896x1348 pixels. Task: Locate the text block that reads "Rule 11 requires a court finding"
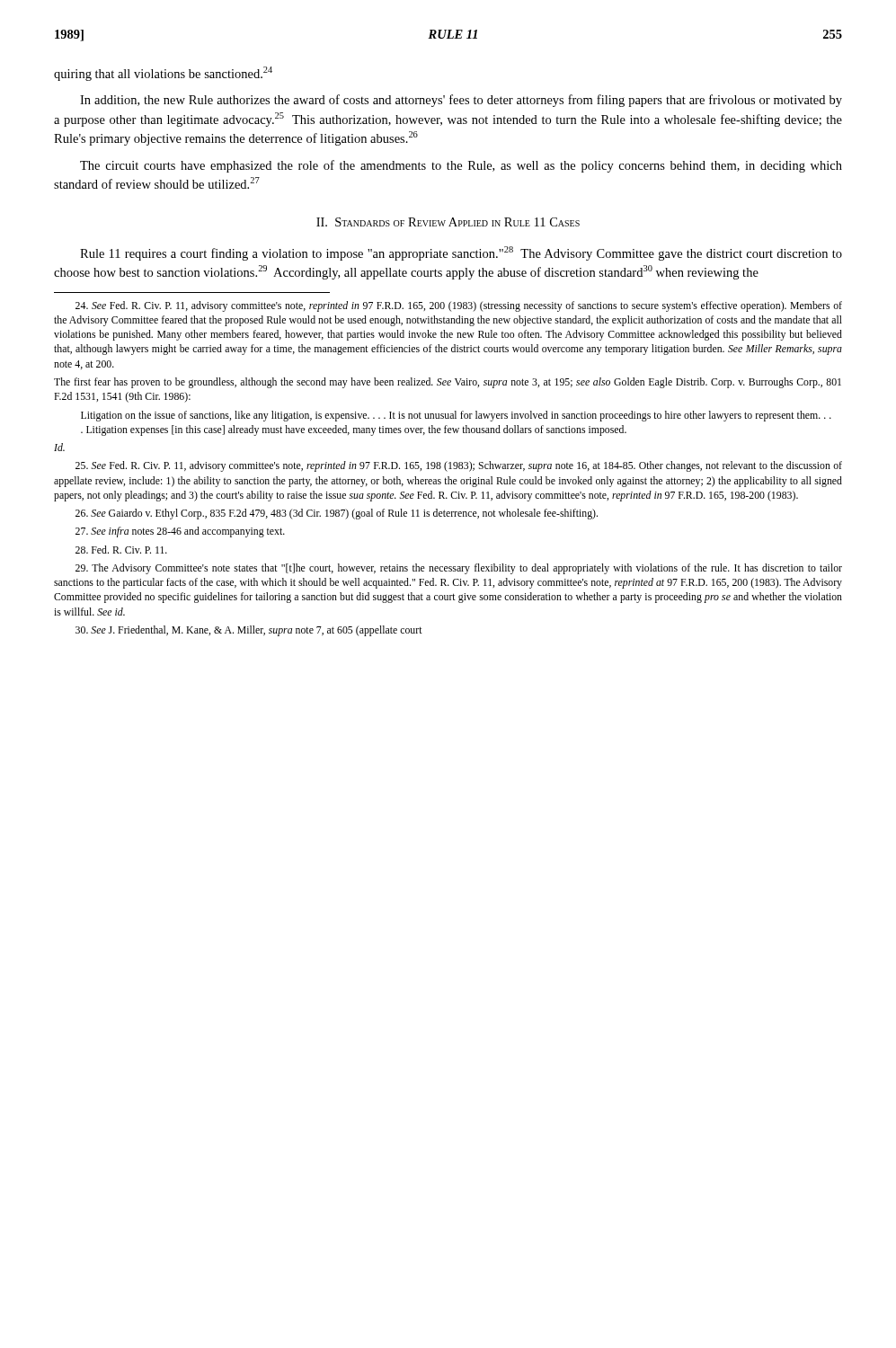448,264
